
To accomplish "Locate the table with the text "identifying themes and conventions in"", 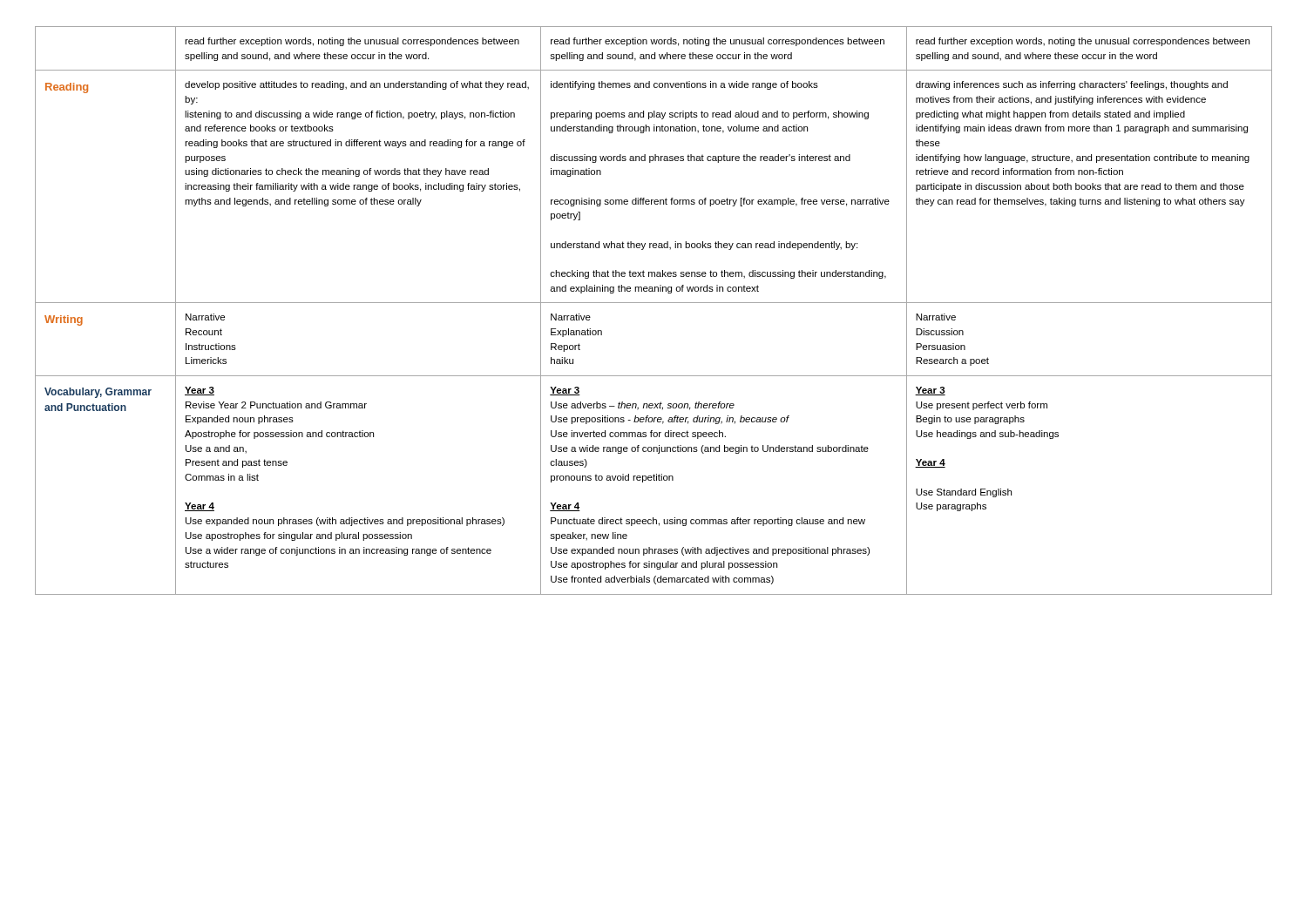I will [654, 310].
